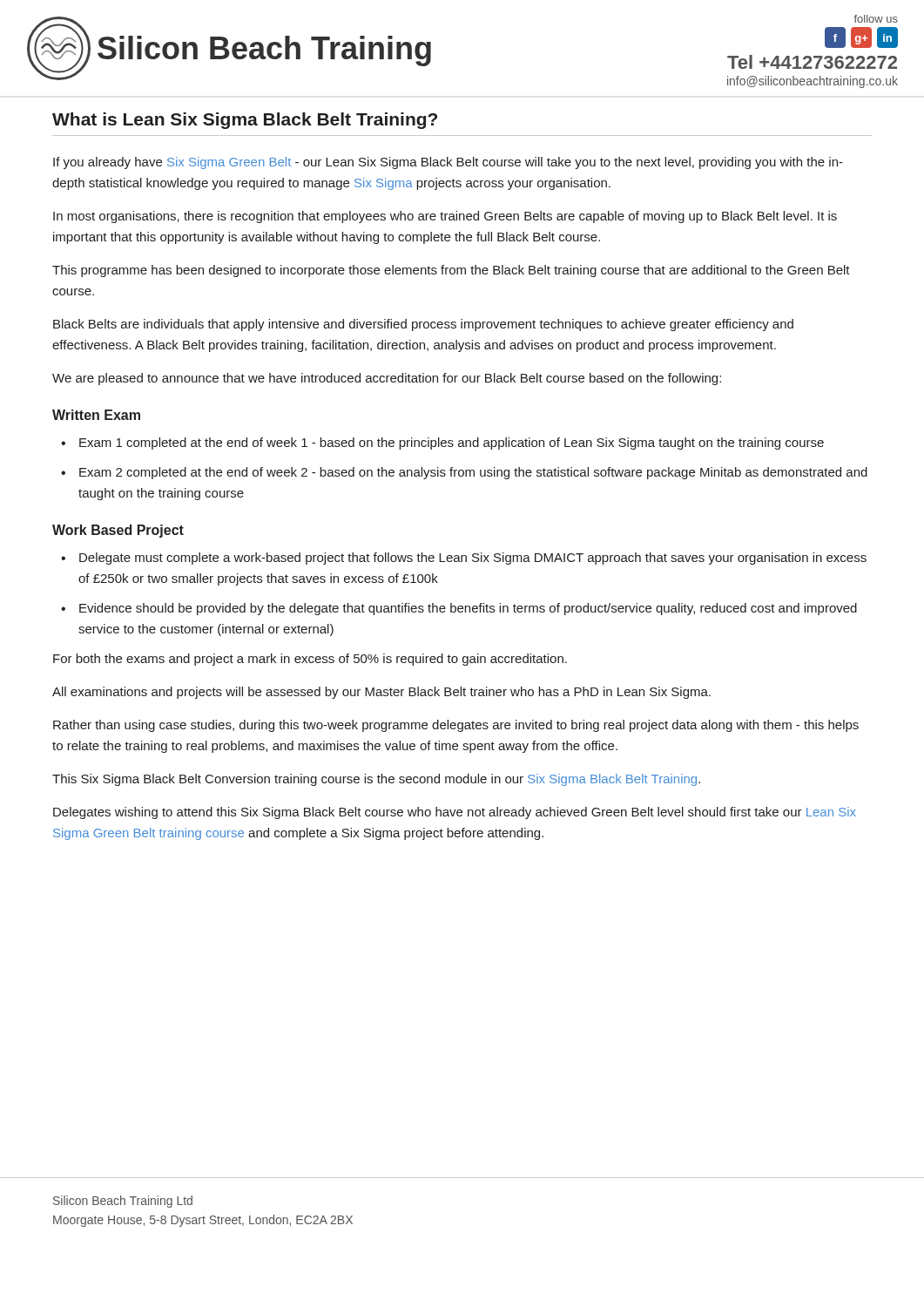924x1307 pixels.
Task: Click on the text block containing "Black Belts are individuals that apply"
Action: (423, 334)
